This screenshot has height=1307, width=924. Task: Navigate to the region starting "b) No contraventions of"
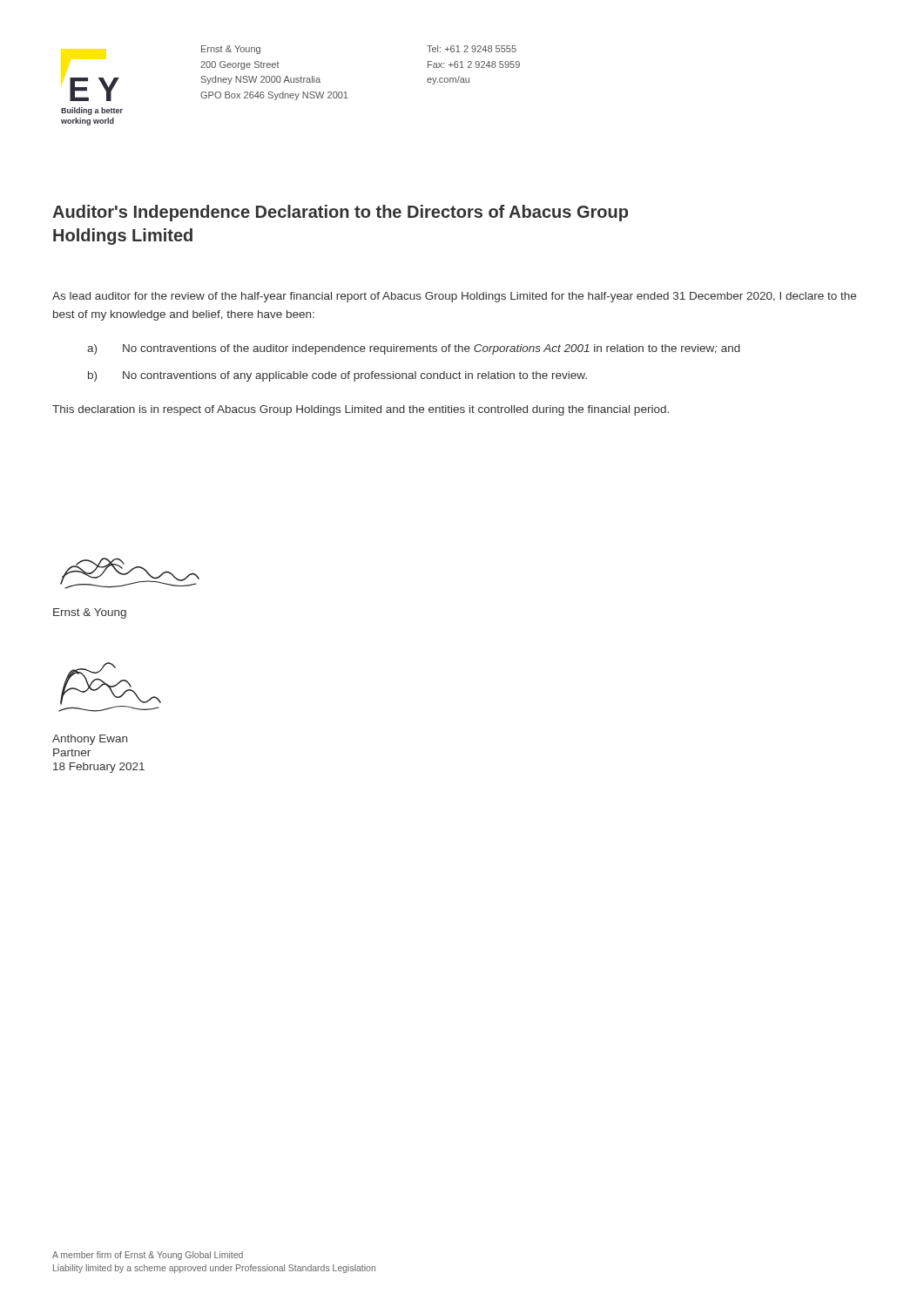462,376
